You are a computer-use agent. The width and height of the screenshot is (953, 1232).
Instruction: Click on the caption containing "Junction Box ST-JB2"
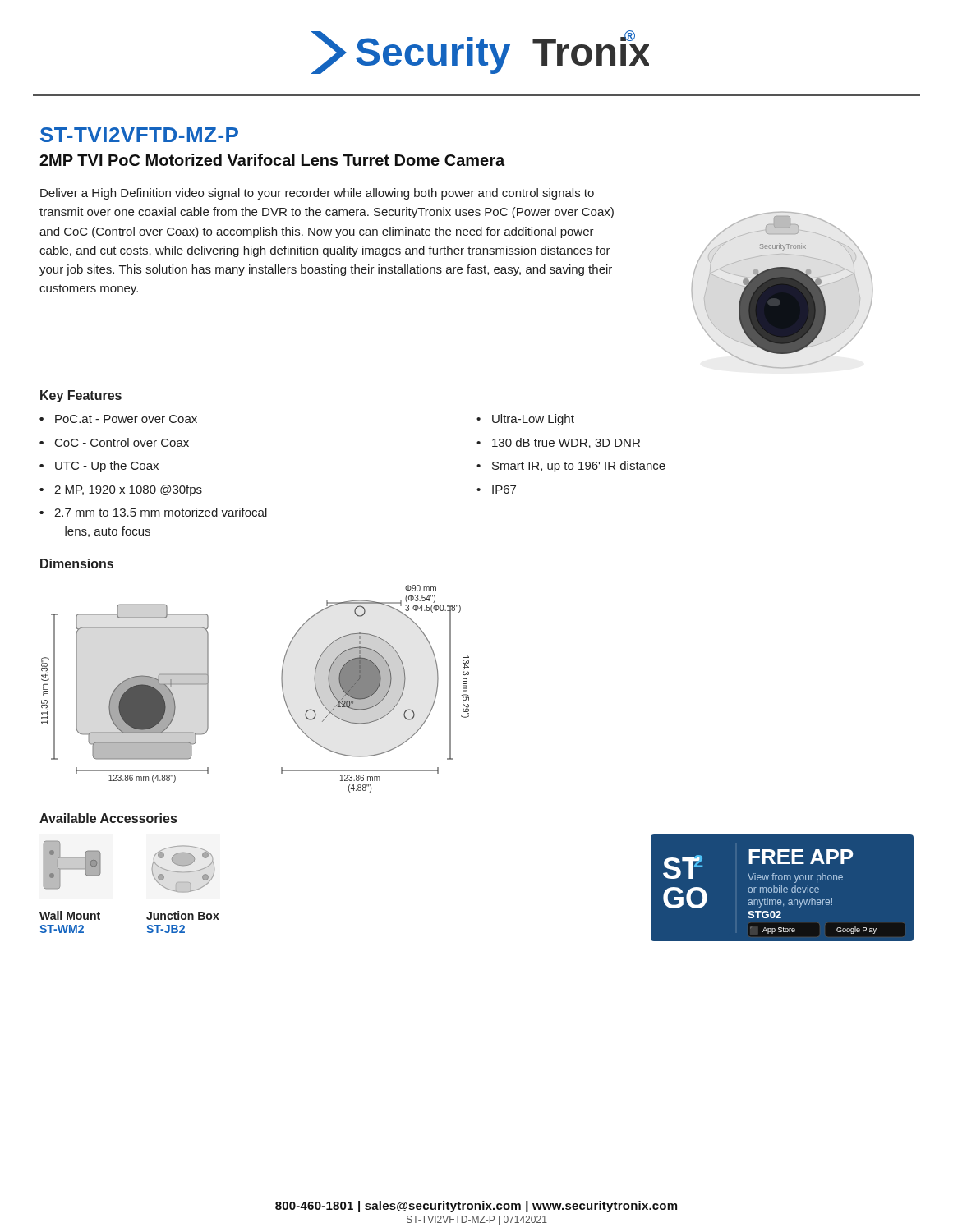pyautogui.click(x=183, y=922)
